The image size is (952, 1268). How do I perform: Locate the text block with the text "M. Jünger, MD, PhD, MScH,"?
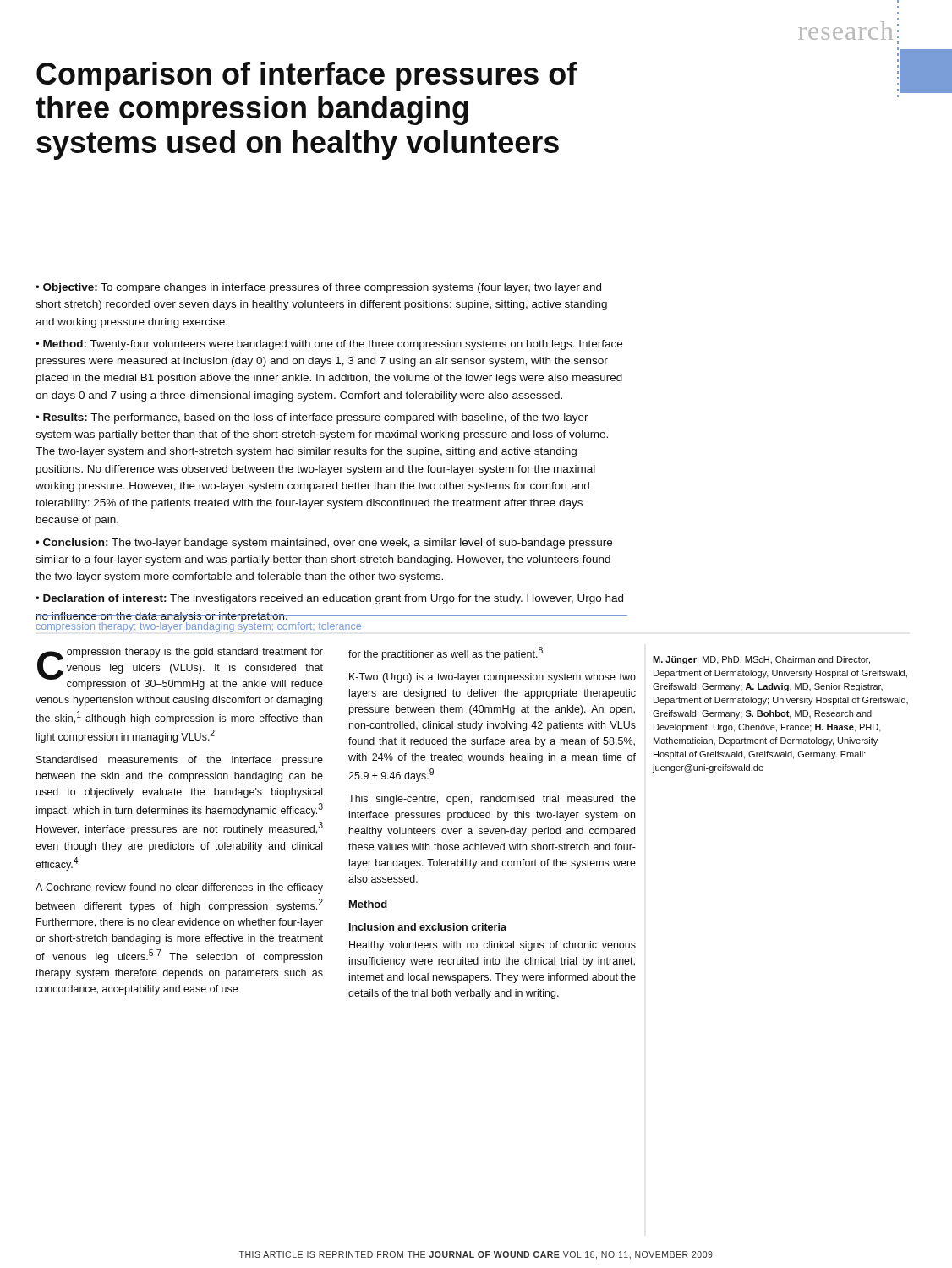point(783,714)
